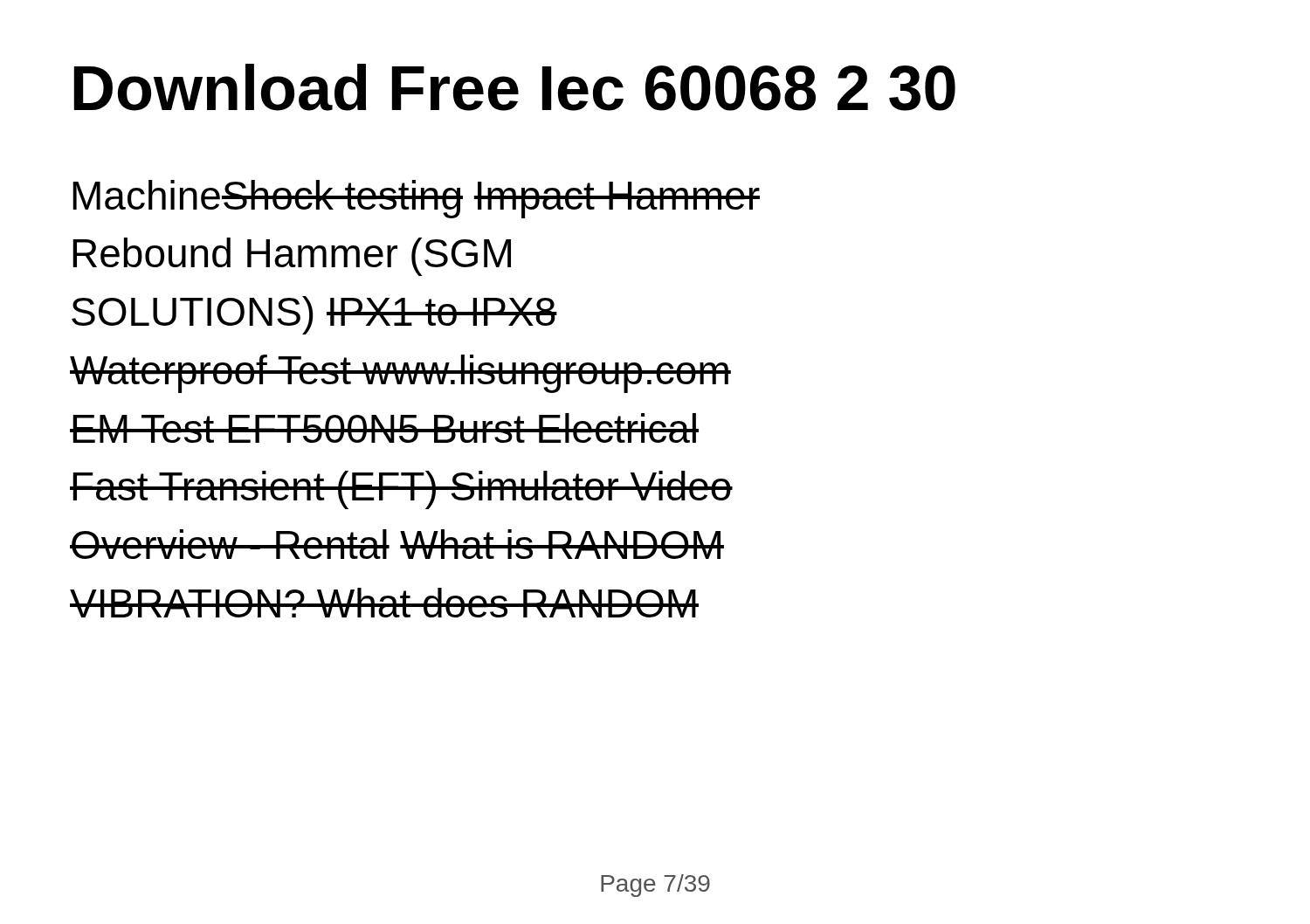Find the title with the text "Download Free Iec 60068 2 30"
The width and height of the screenshot is (1310, 924).
(x=514, y=88)
